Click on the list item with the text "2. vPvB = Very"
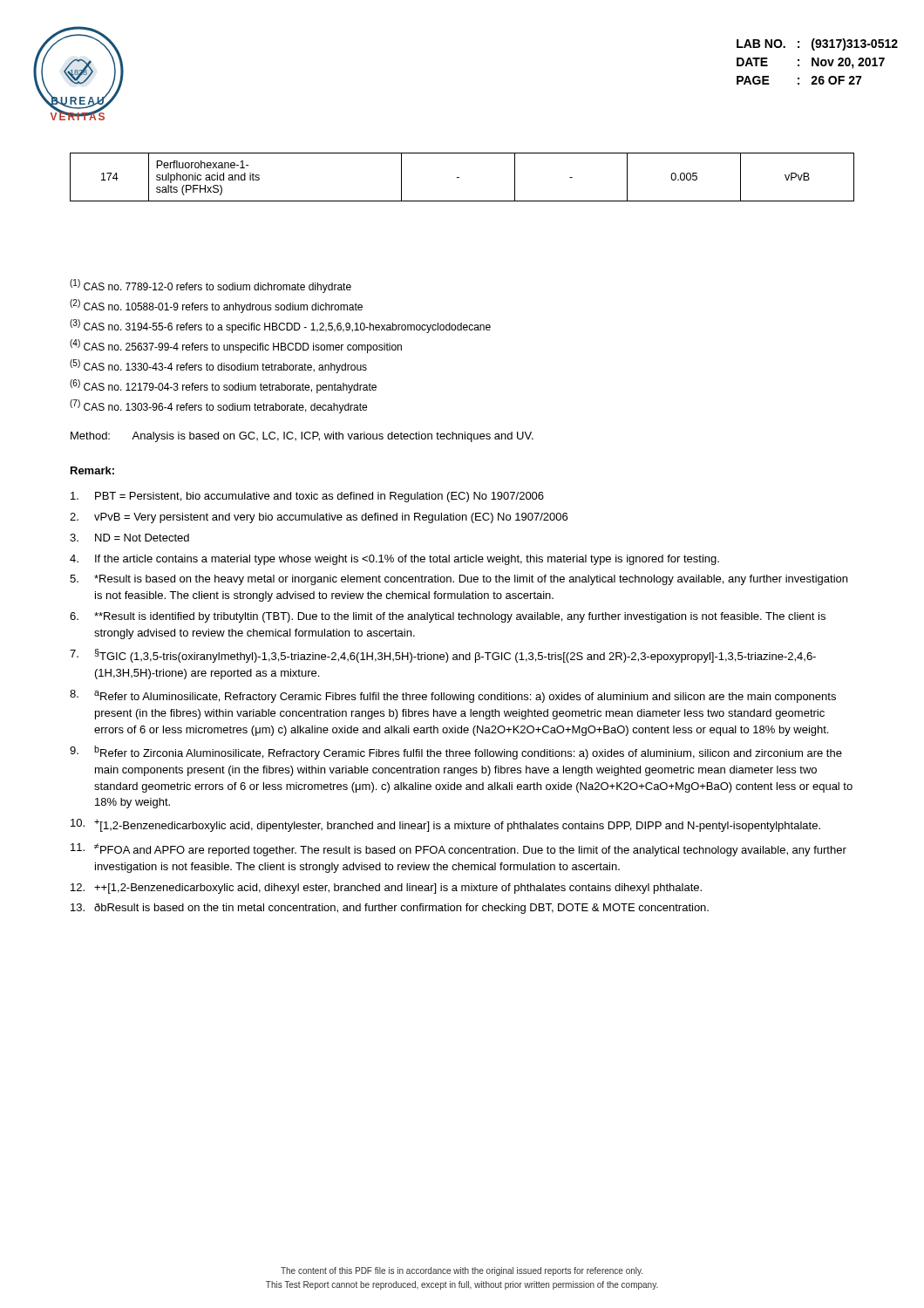 point(319,517)
